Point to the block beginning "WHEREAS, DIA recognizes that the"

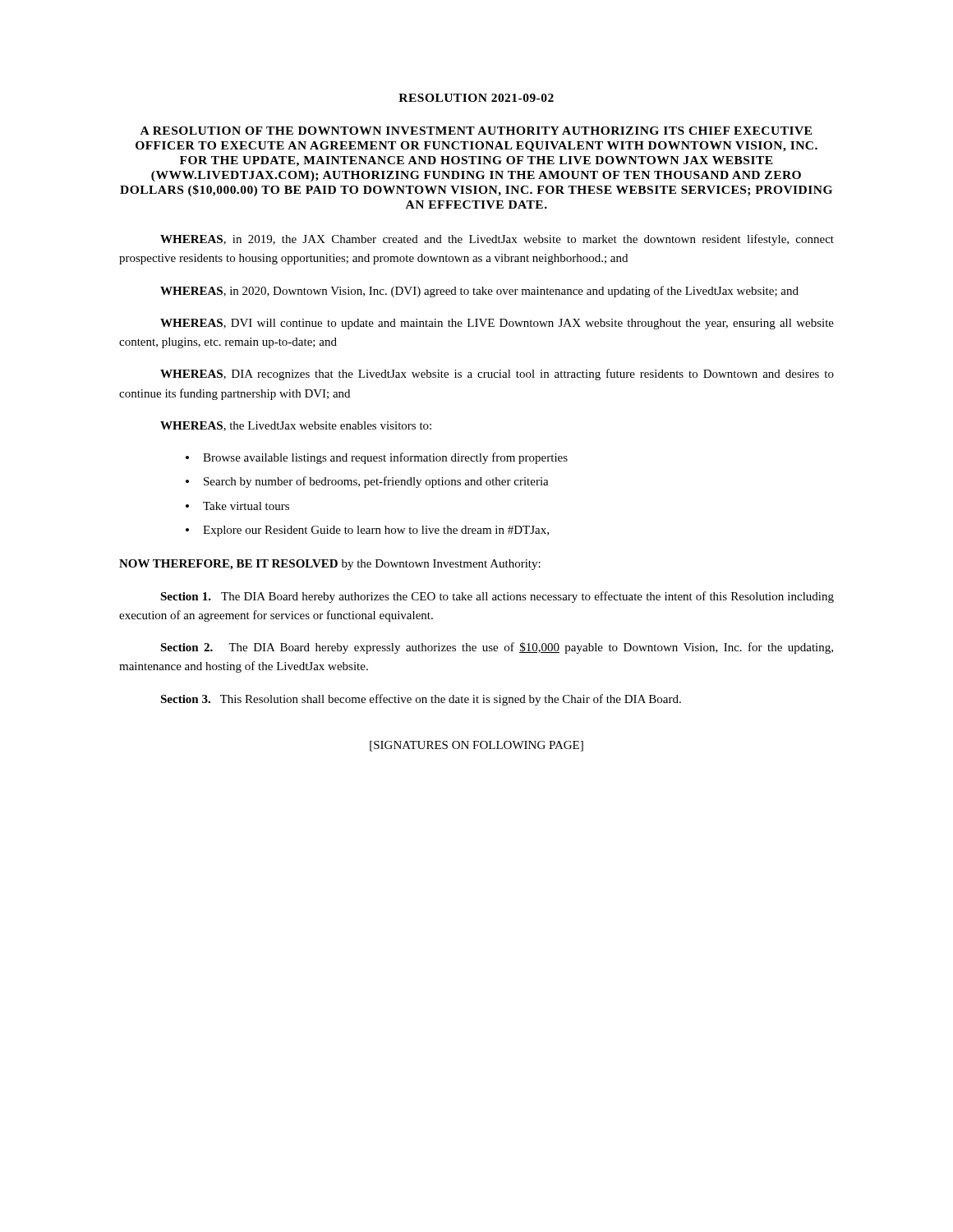(476, 383)
